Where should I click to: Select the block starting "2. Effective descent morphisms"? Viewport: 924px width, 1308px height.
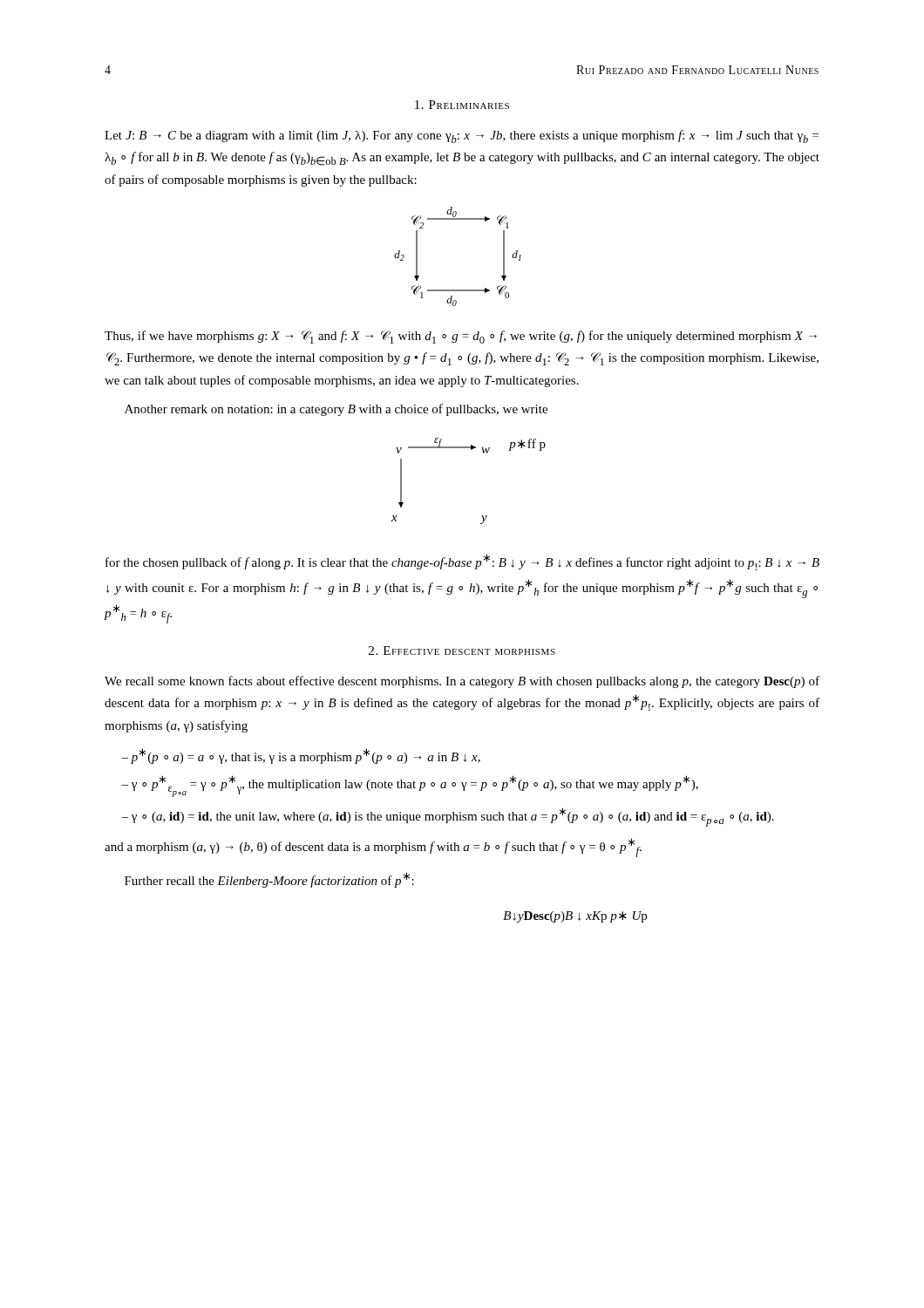[462, 651]
